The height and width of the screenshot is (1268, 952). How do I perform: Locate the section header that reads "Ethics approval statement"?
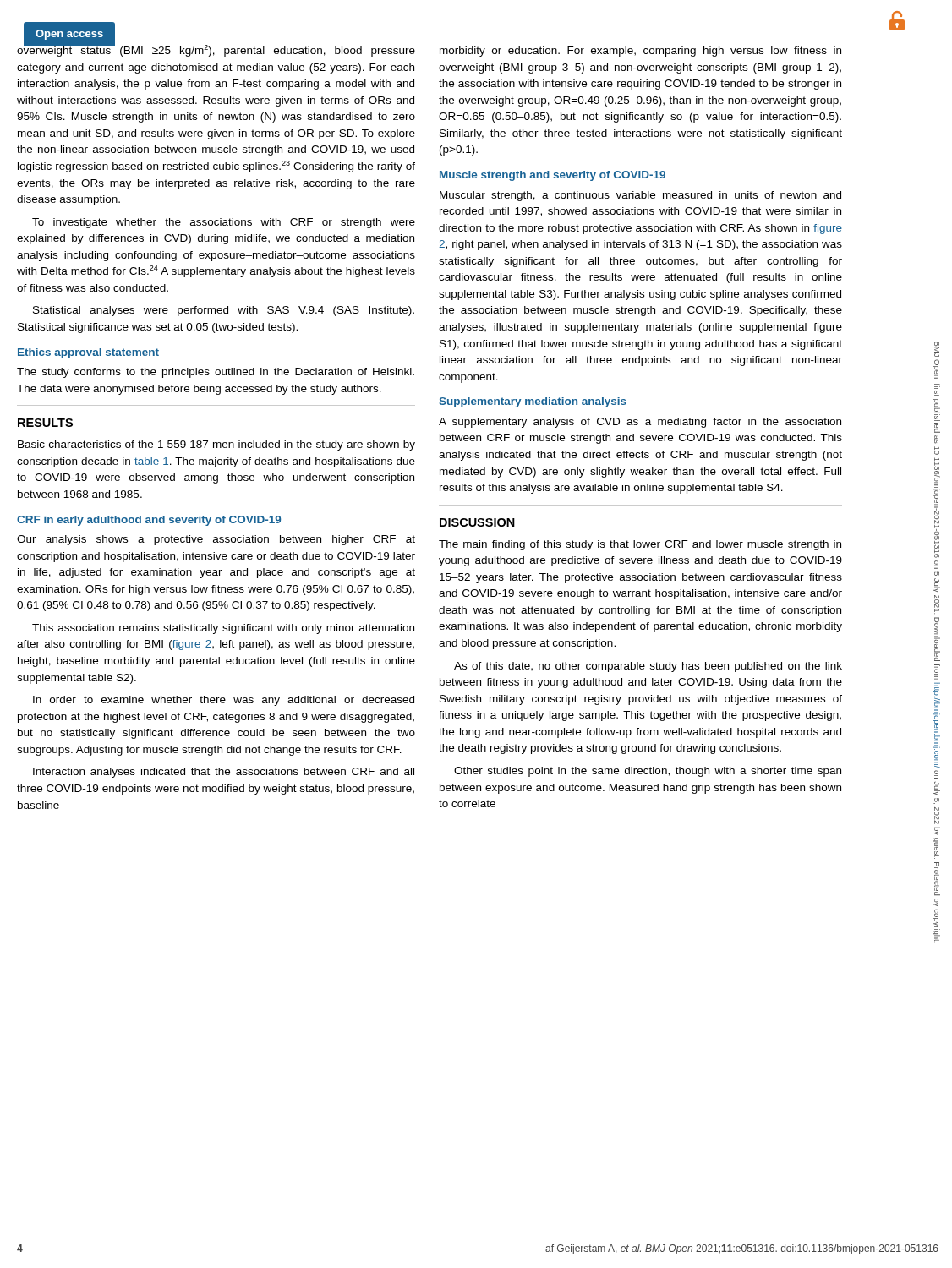tap(88, 352)
